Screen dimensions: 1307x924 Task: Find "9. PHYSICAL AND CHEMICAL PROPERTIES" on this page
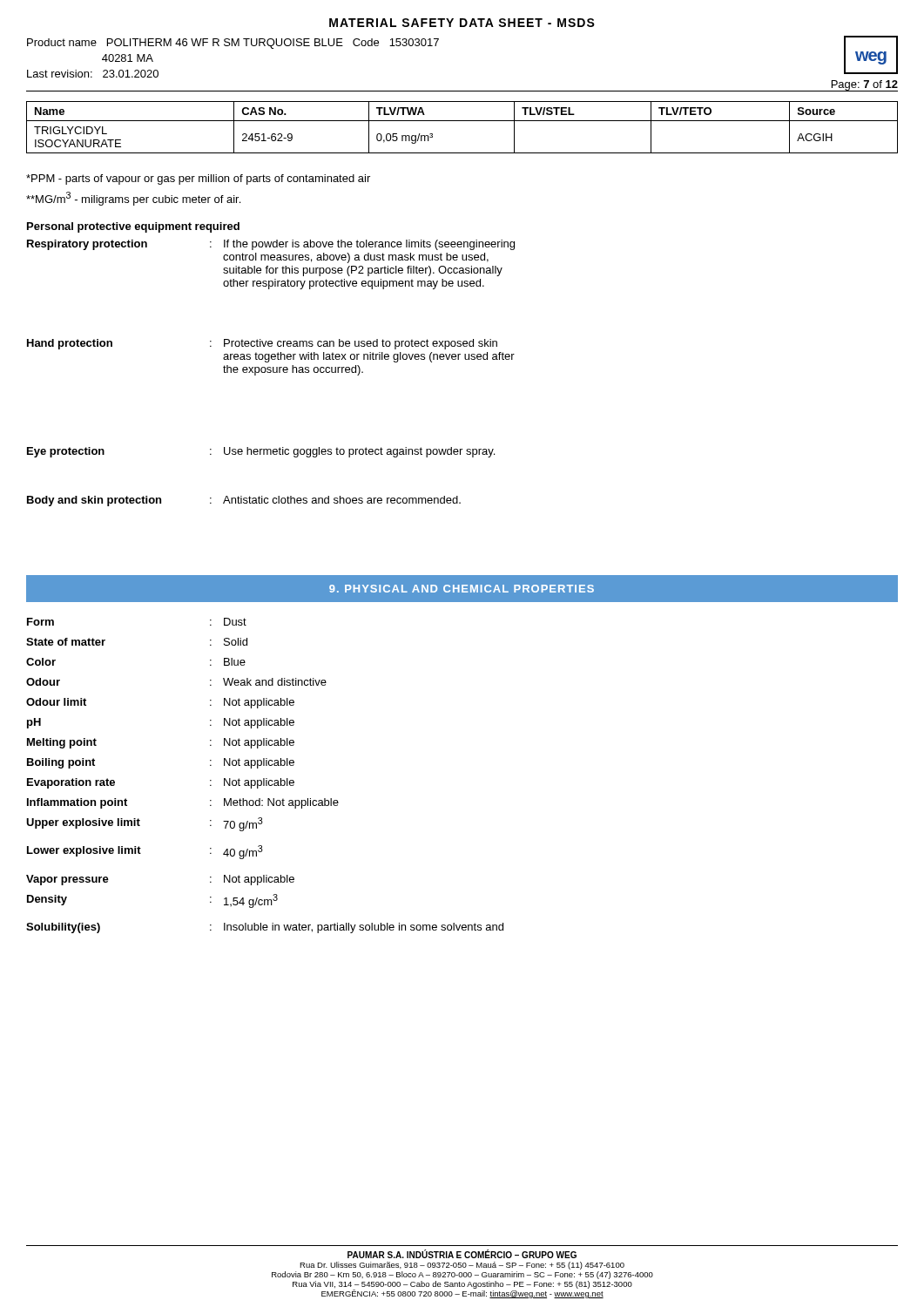(x=462, y=589)
